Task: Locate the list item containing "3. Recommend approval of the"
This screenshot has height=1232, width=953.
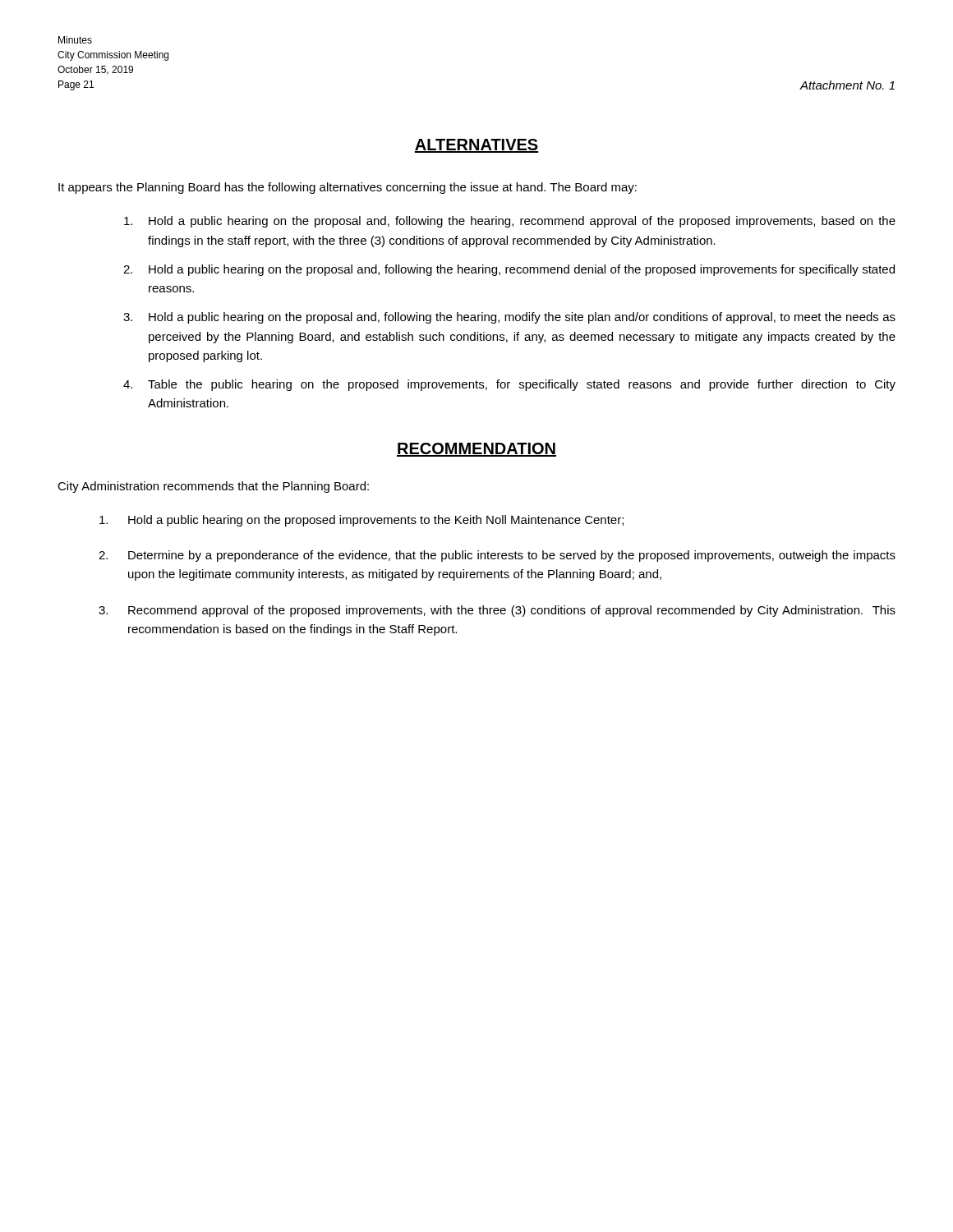Action: (497, 619)
